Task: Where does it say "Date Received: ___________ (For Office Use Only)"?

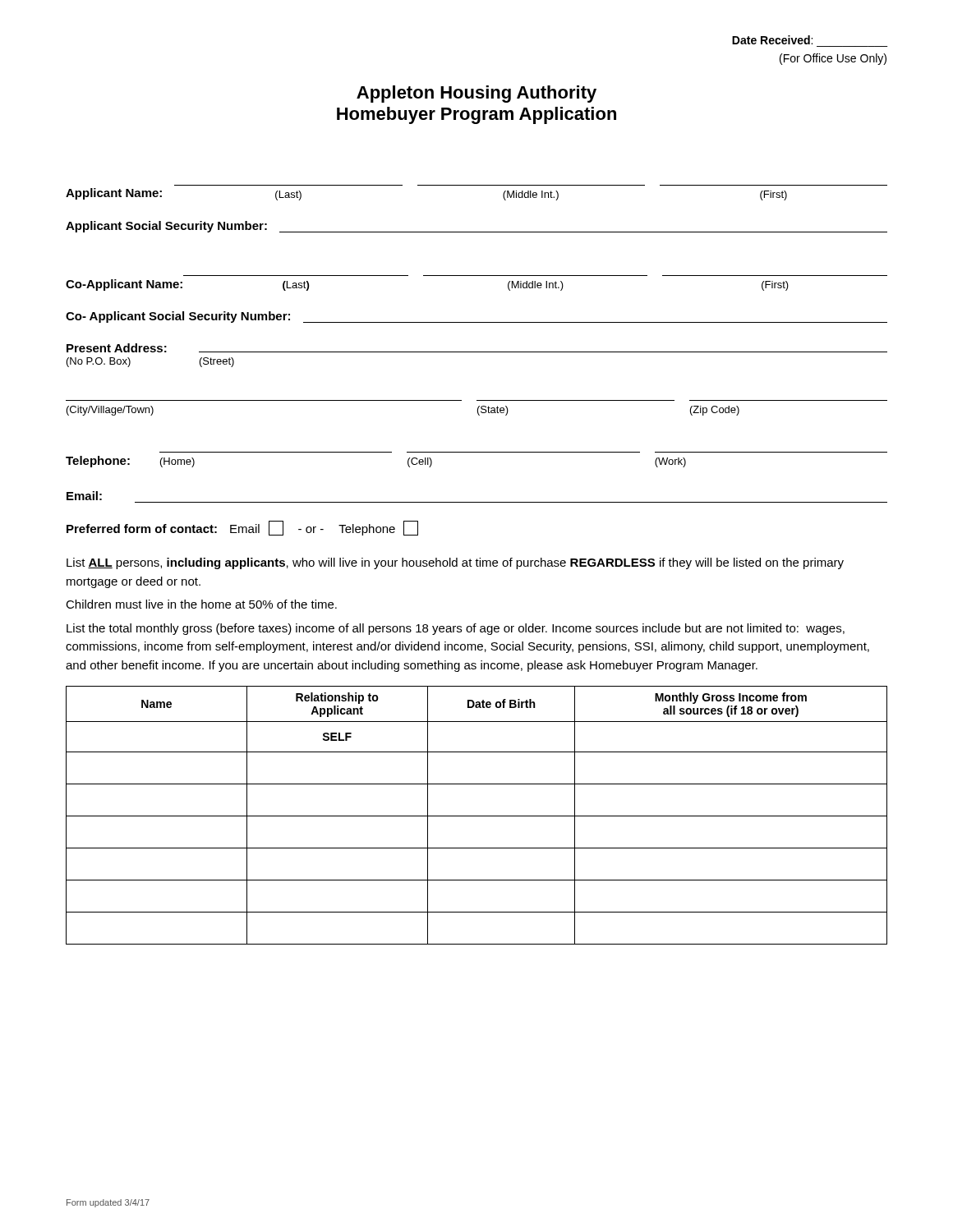Action: (x=810, y=49)
